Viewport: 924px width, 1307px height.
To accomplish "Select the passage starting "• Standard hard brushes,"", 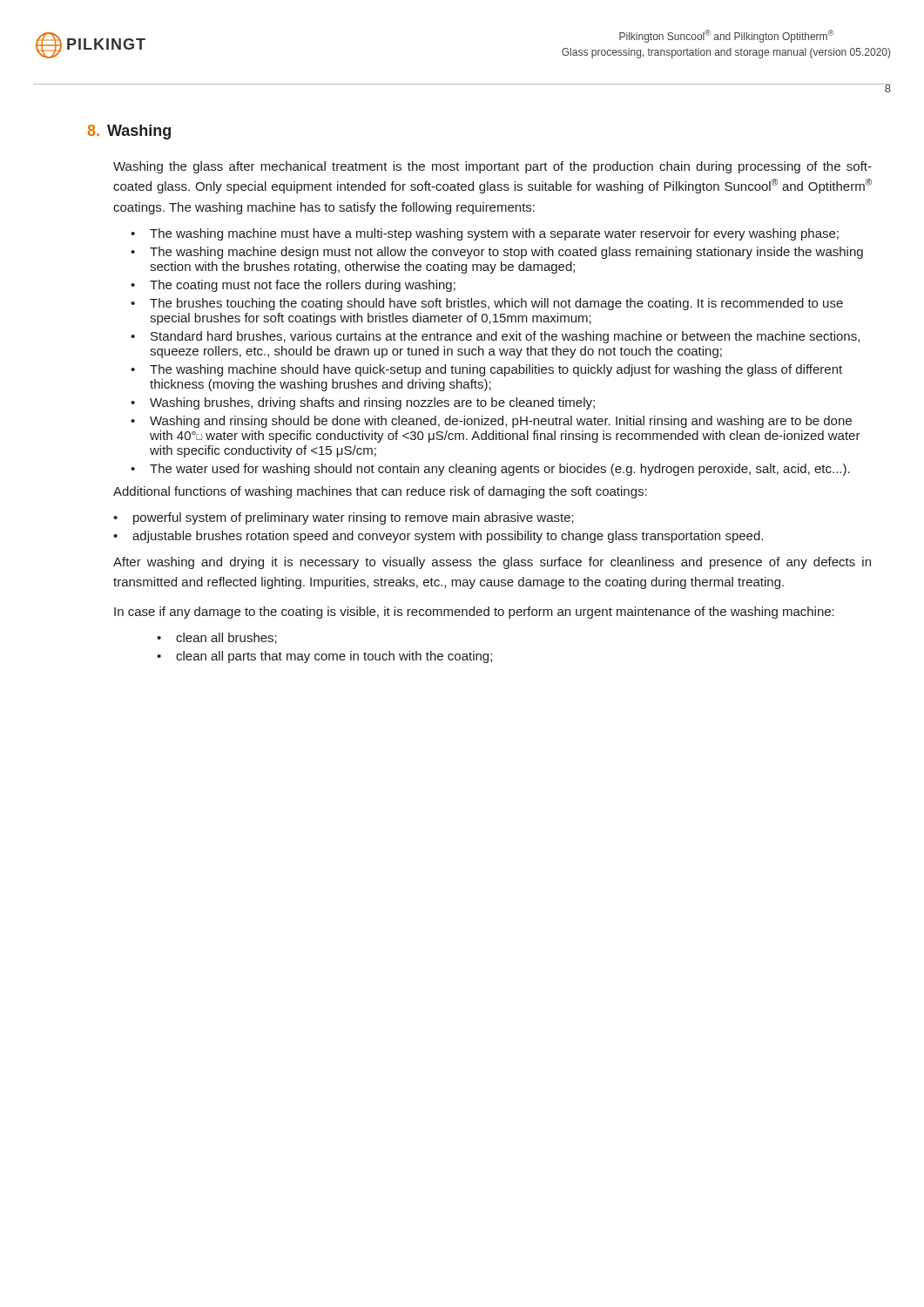I will [479, 343].
